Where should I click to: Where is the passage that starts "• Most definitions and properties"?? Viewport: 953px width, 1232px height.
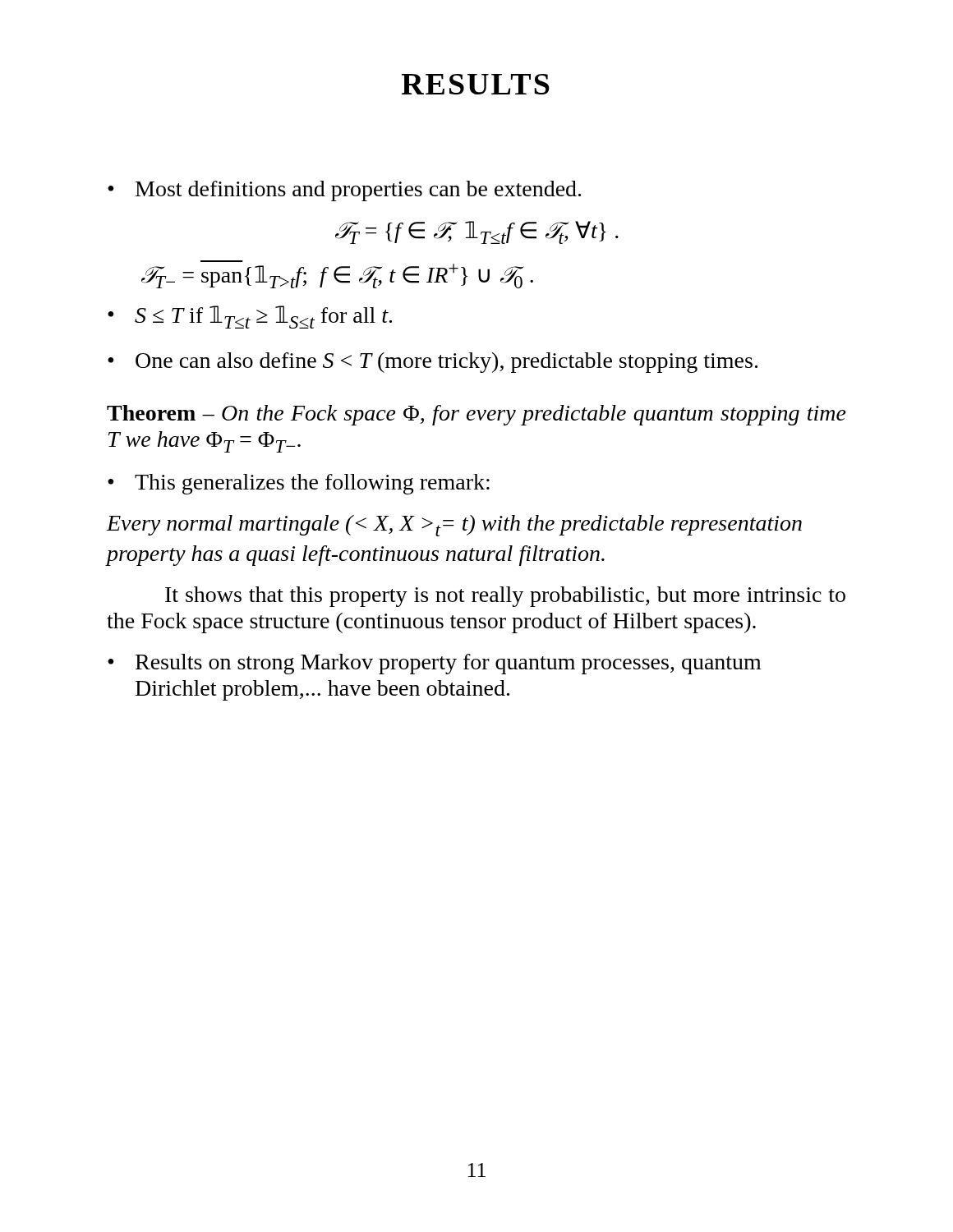tap(476, 189)
